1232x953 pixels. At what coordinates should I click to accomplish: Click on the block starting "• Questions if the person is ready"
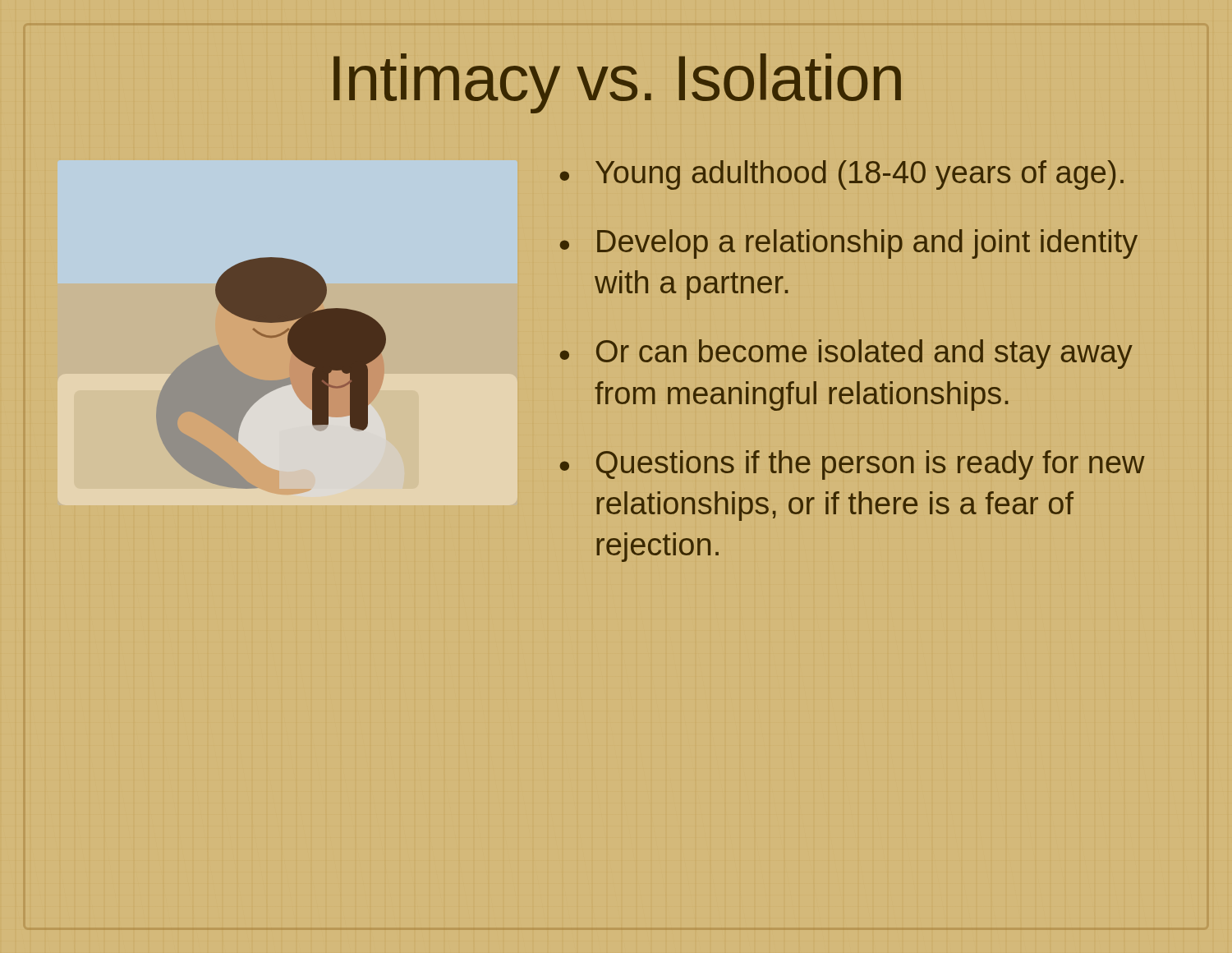coord(871,504)
